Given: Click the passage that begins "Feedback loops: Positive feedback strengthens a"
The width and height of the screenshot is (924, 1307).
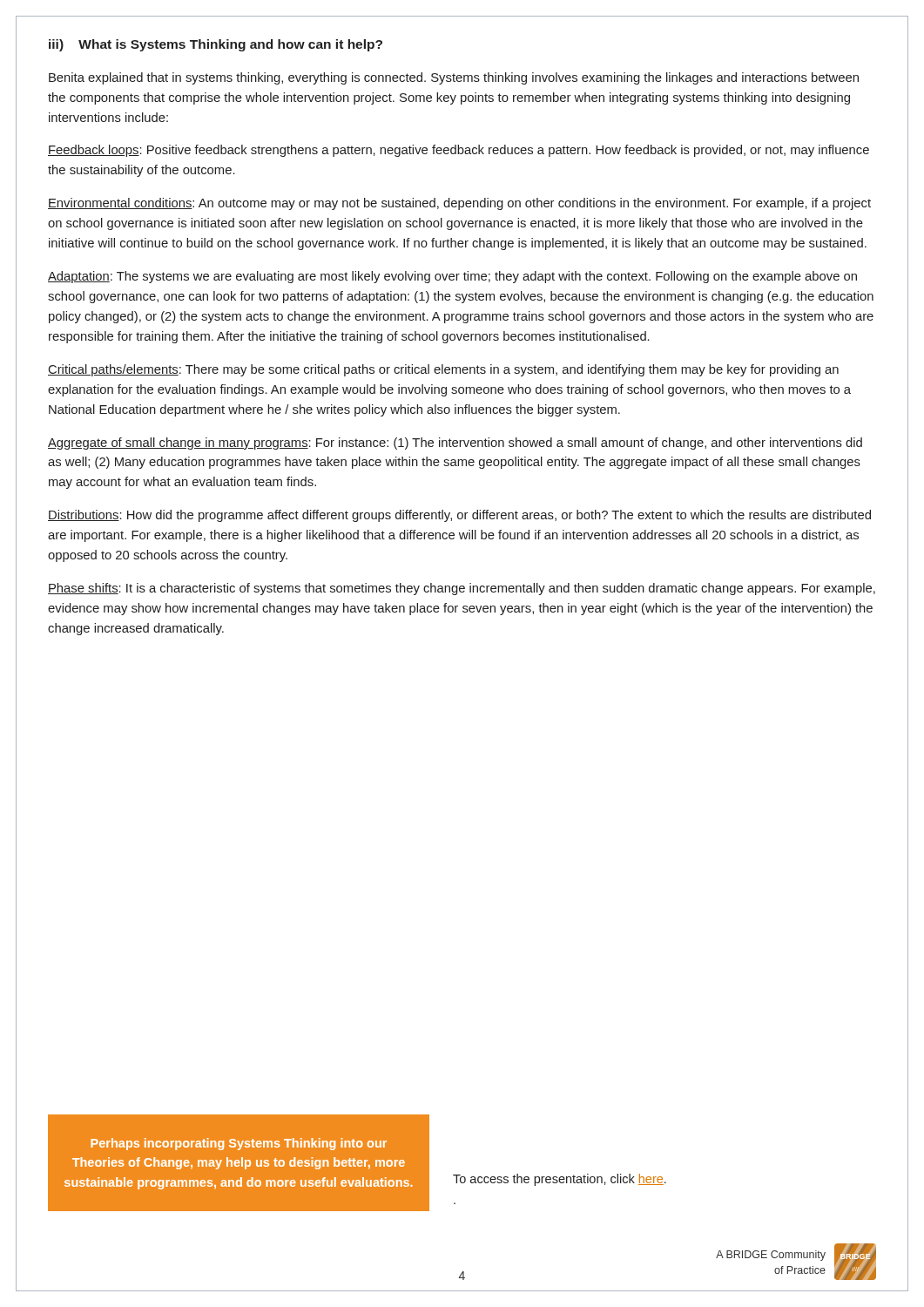Looking at the screenshot, I should 459,160.
